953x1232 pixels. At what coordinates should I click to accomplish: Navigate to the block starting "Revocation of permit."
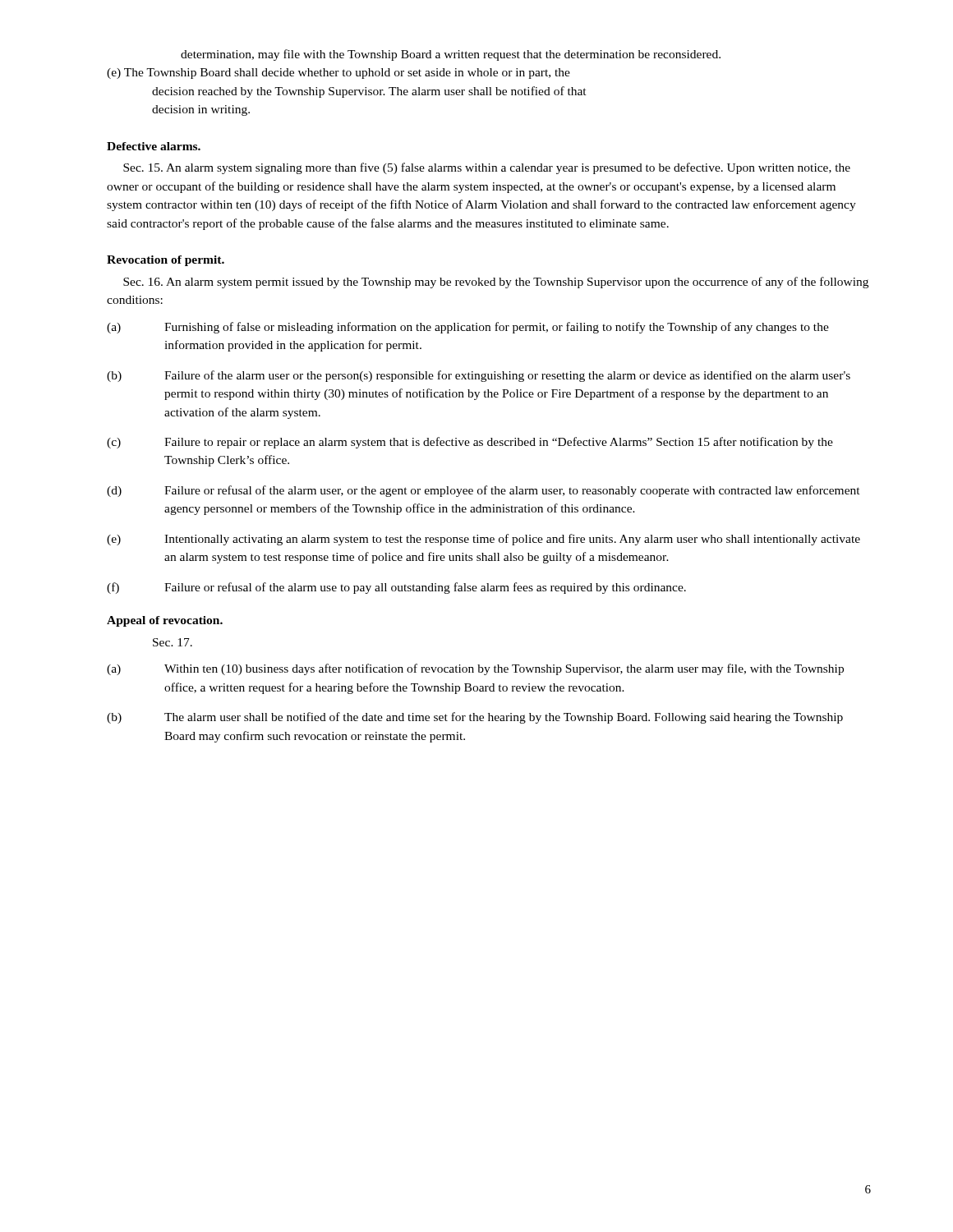click(x=166, y=259)
